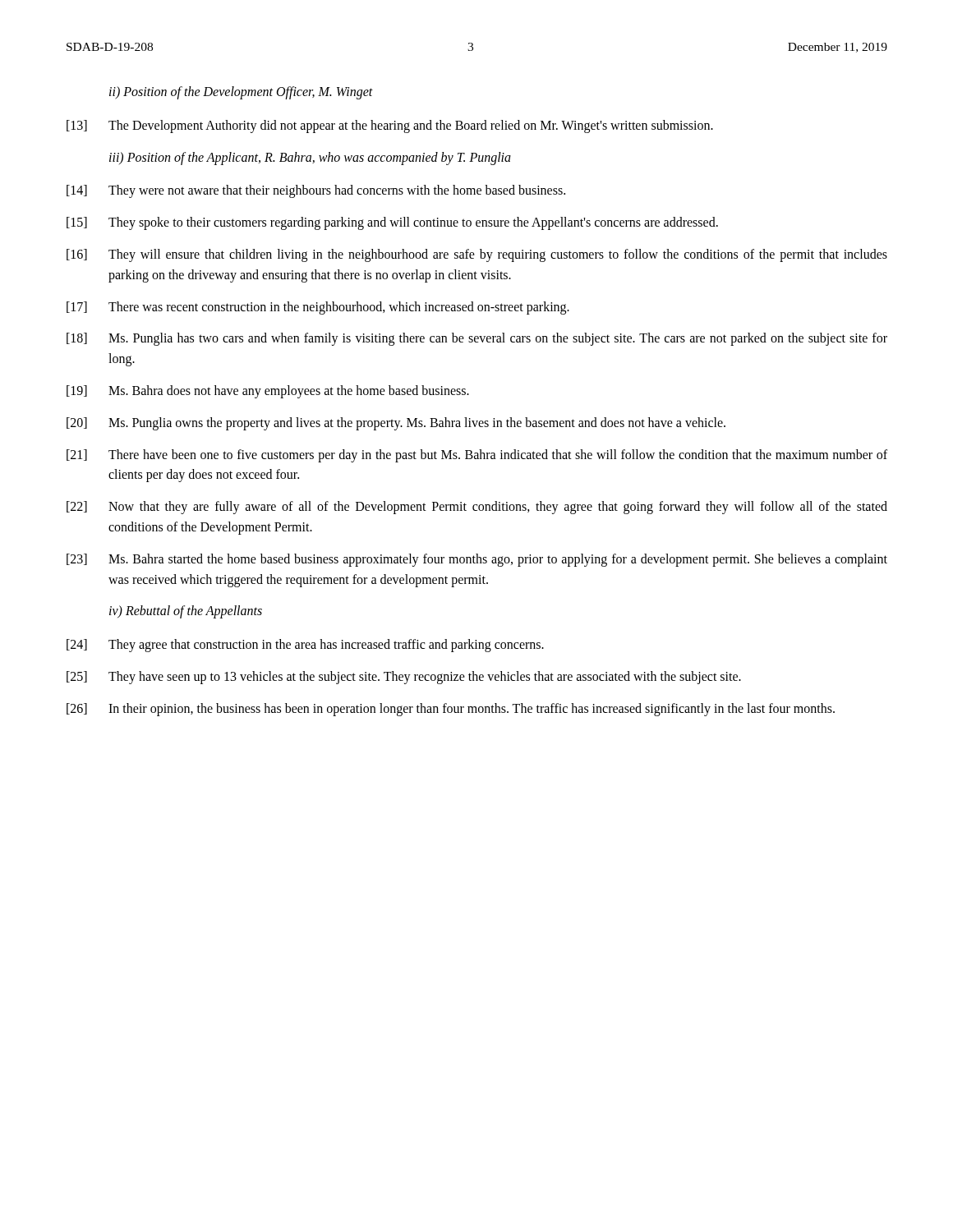Find the block on this page that starts "[18] Ms. Punglia has two cars"

pos(476,349)
